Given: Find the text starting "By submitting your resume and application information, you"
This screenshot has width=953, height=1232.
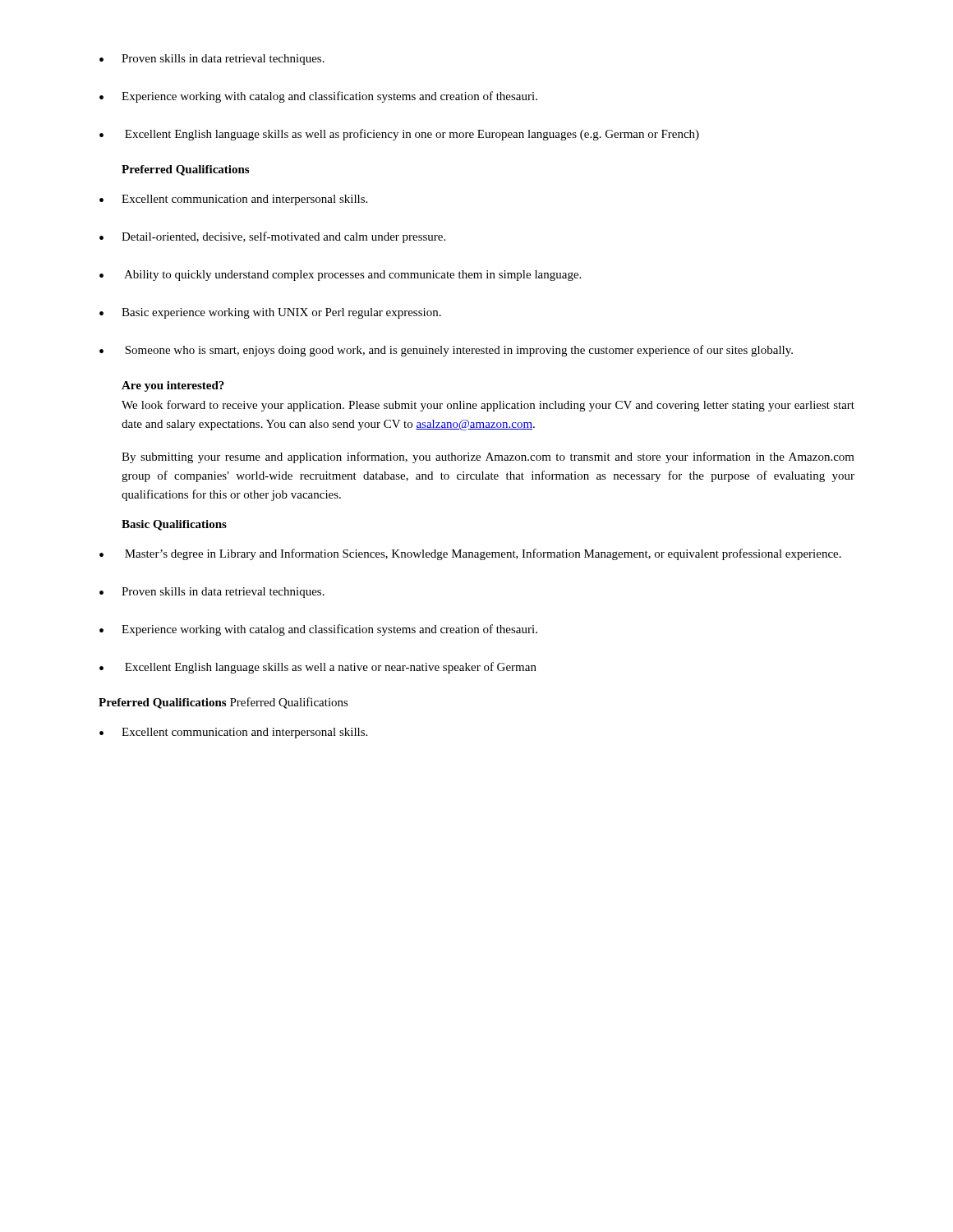Looking at the screenshot, I should pyautogui.click(x=488, y=475).
